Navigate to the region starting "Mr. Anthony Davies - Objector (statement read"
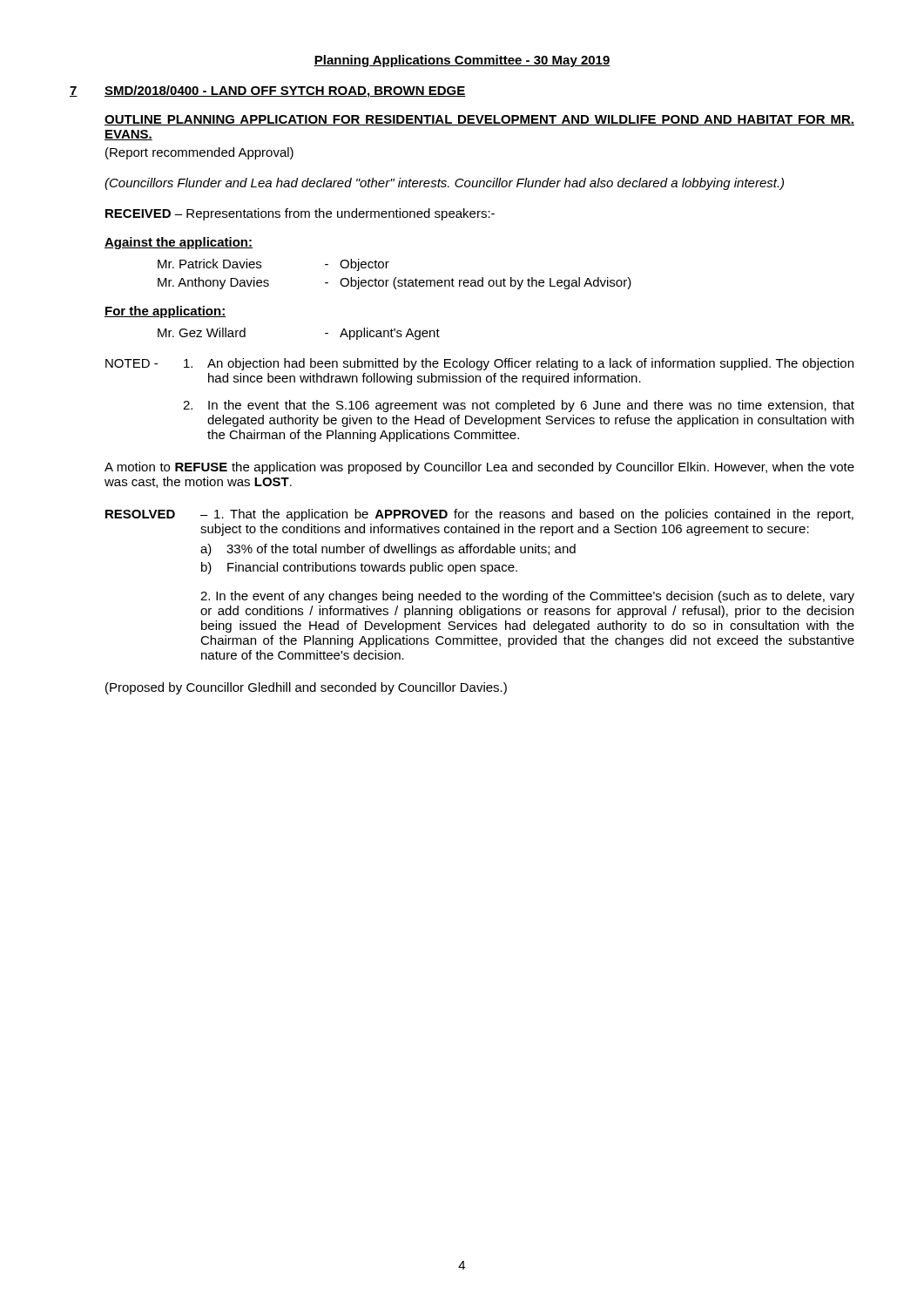Viewport: 924px width, 1307px height. pyautogui.click(x=506, y=282)
